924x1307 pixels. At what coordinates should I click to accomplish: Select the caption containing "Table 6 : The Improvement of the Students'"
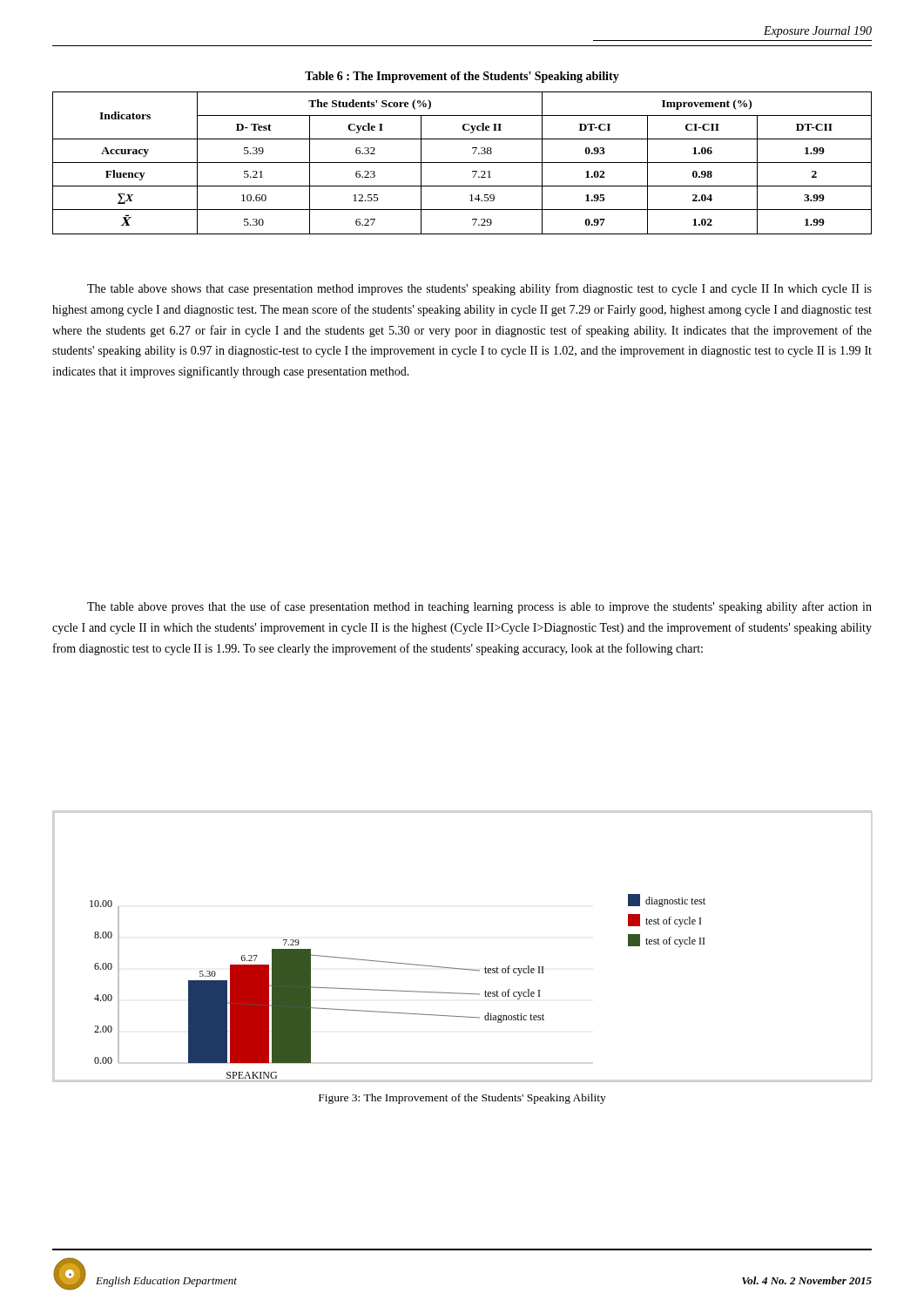pos(462,76)
